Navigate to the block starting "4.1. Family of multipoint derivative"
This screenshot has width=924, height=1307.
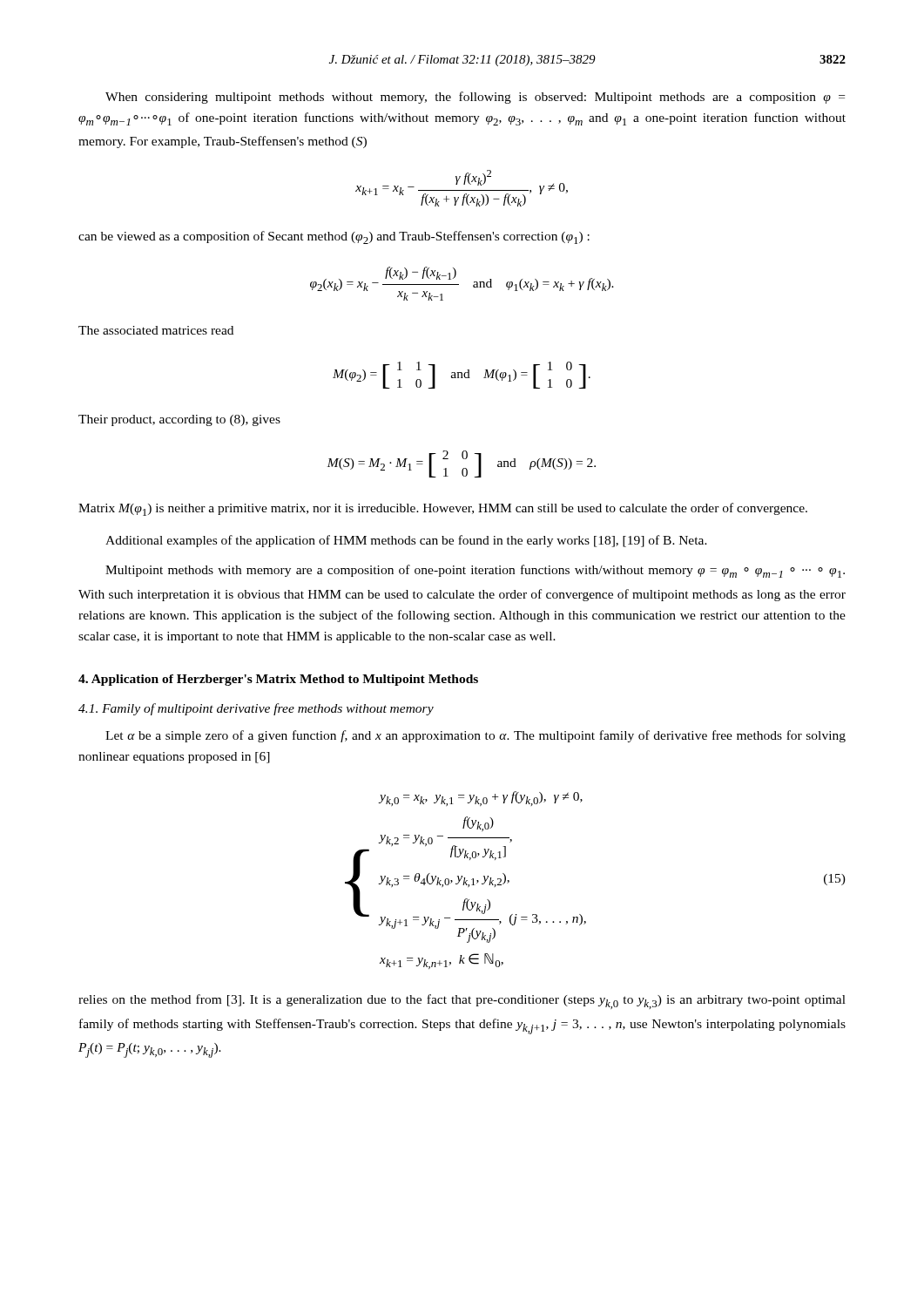[x=256, y=708]
